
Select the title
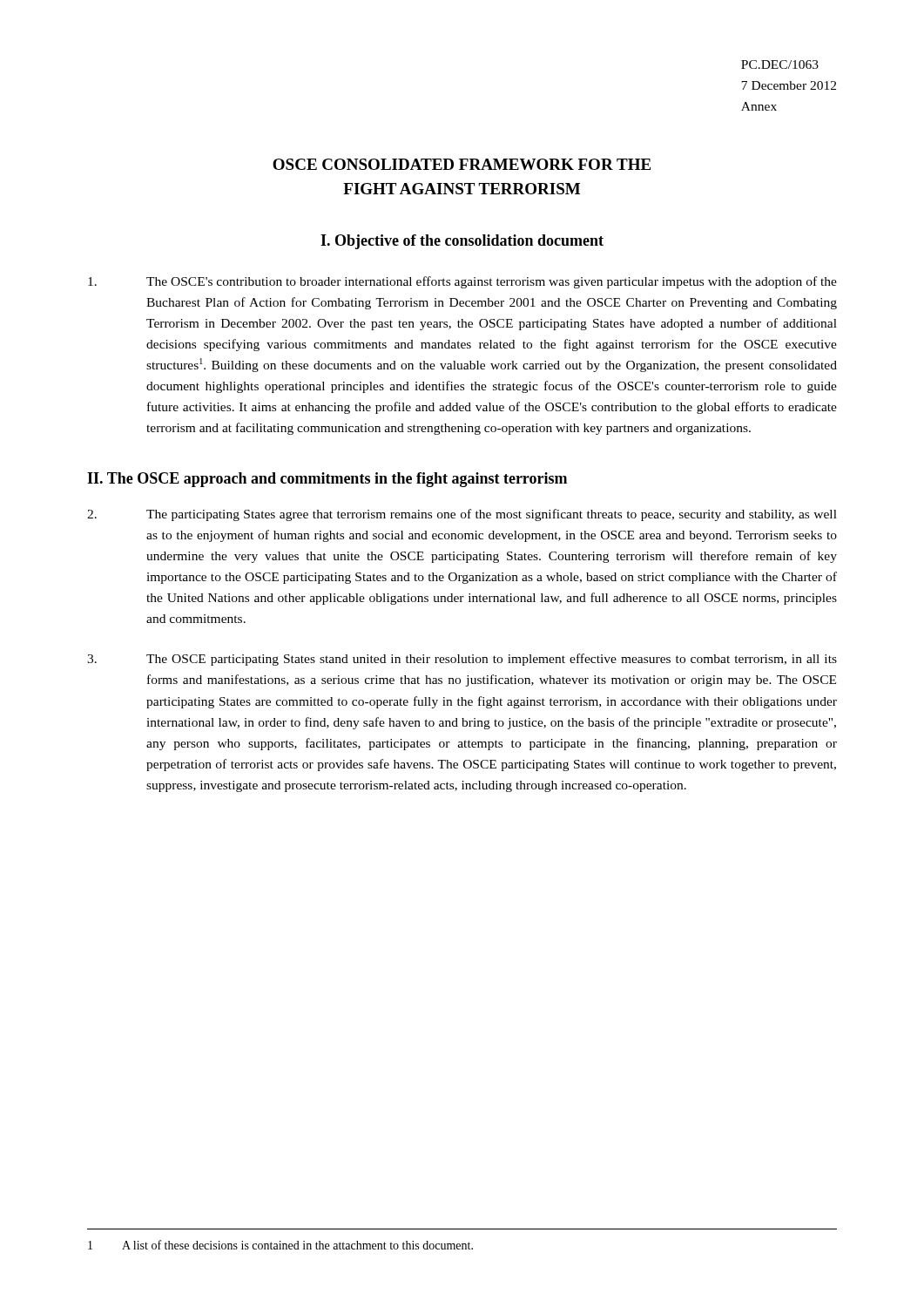pyautogui.click(x=462, y=177)
